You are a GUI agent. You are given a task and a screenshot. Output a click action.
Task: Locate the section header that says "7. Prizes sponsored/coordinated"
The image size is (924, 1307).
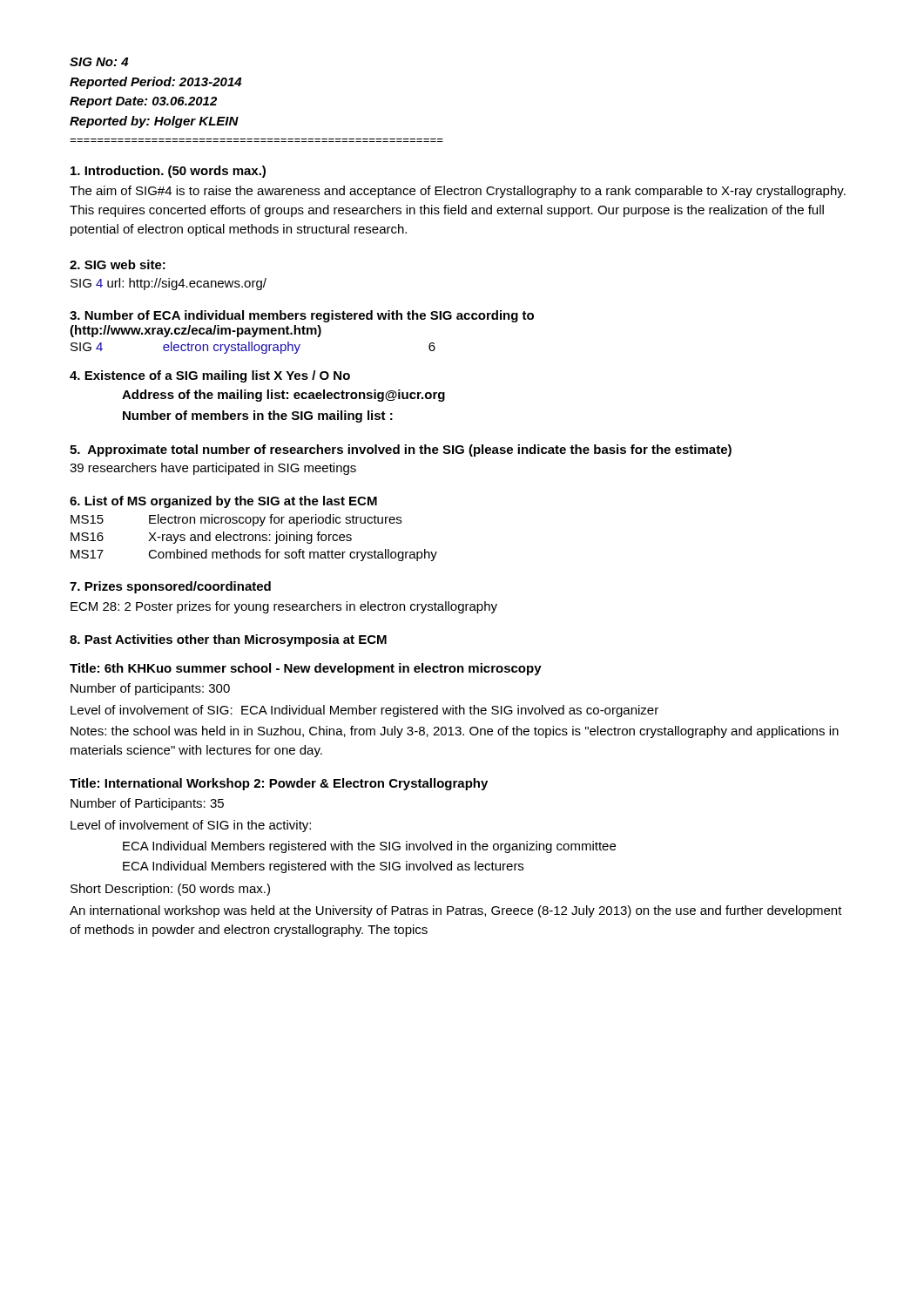[x=171, y=586]
